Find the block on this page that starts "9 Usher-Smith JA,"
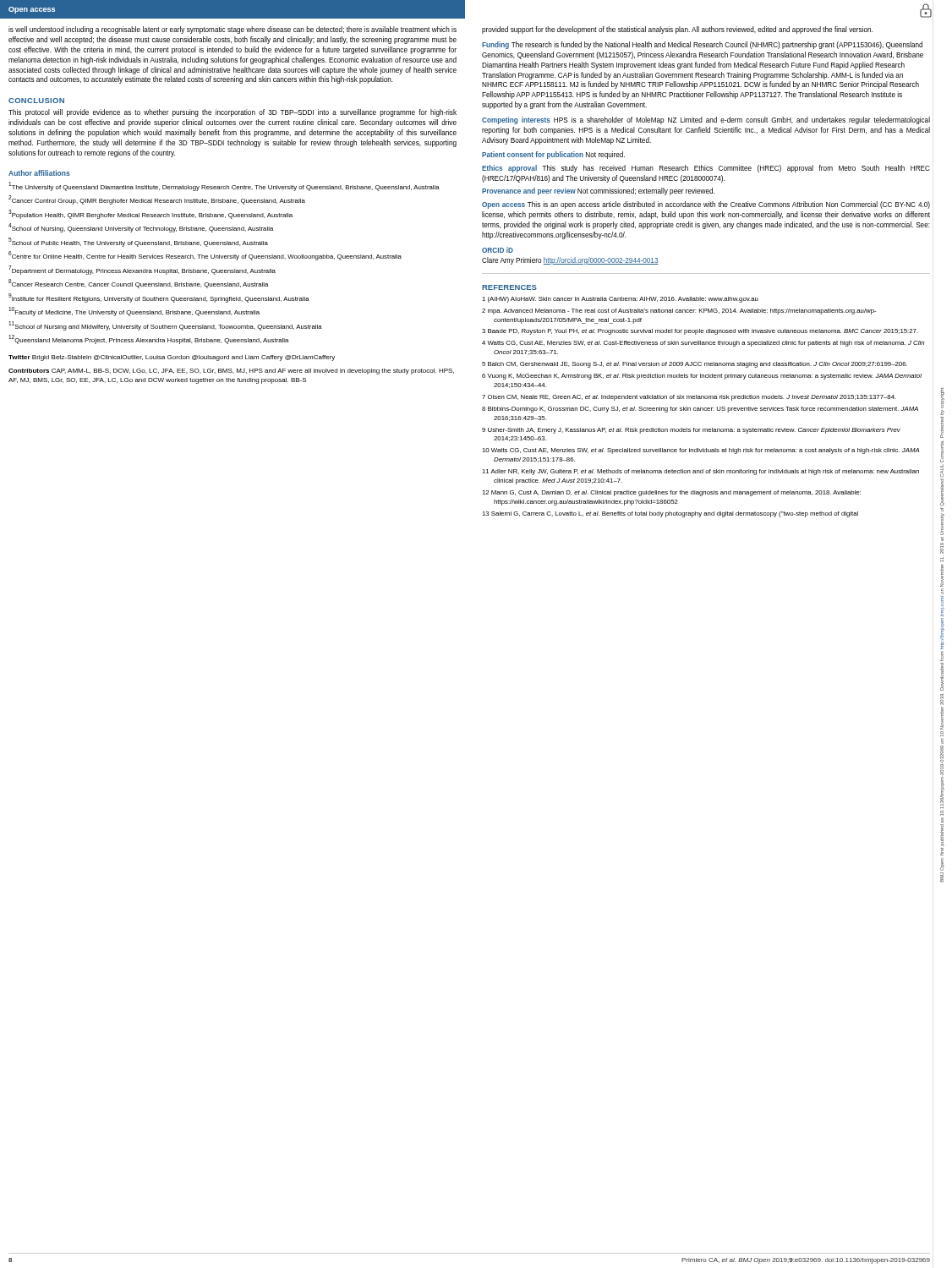 [x=691, y=434]
